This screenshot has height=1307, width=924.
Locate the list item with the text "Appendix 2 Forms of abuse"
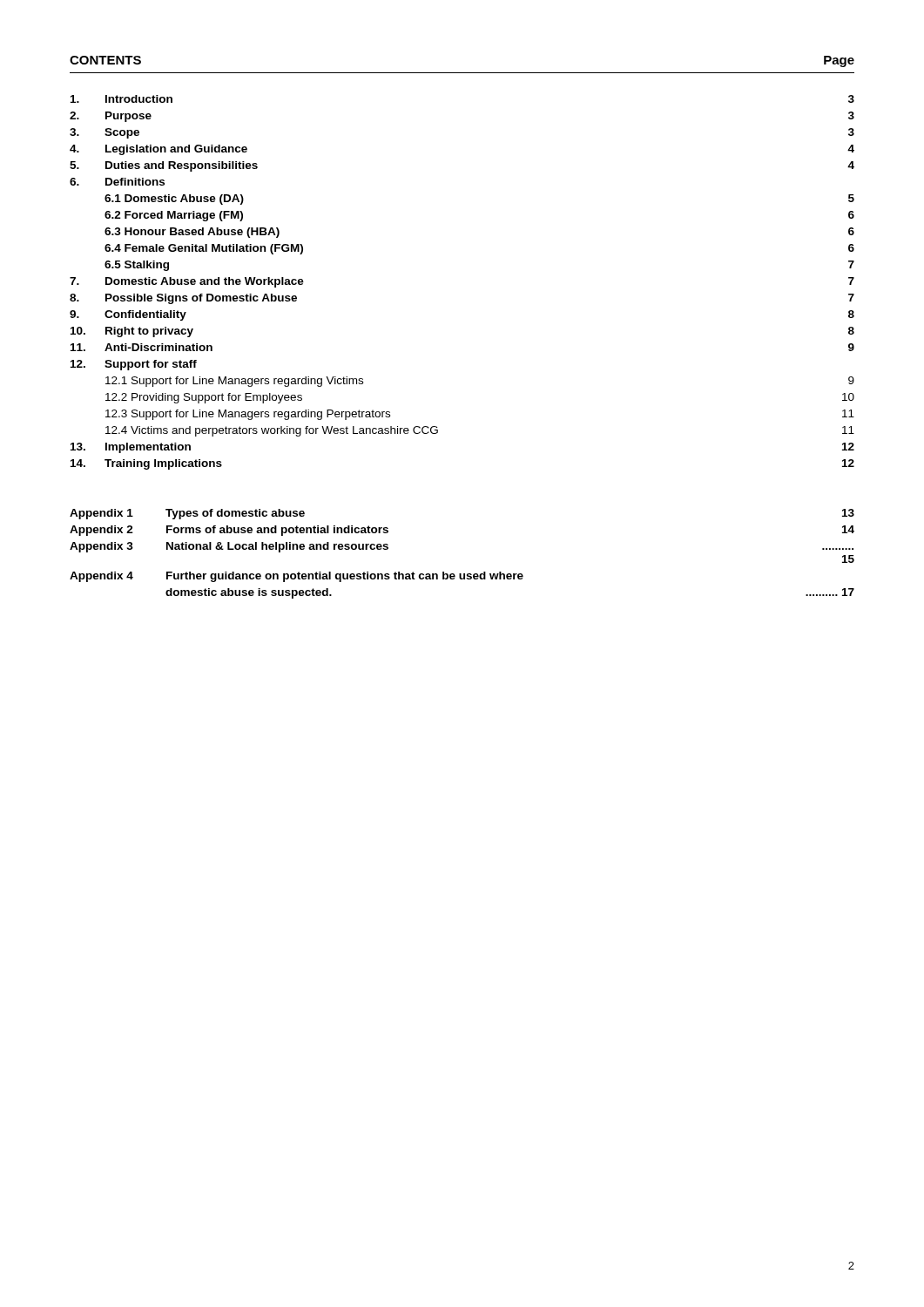[95, 530]
